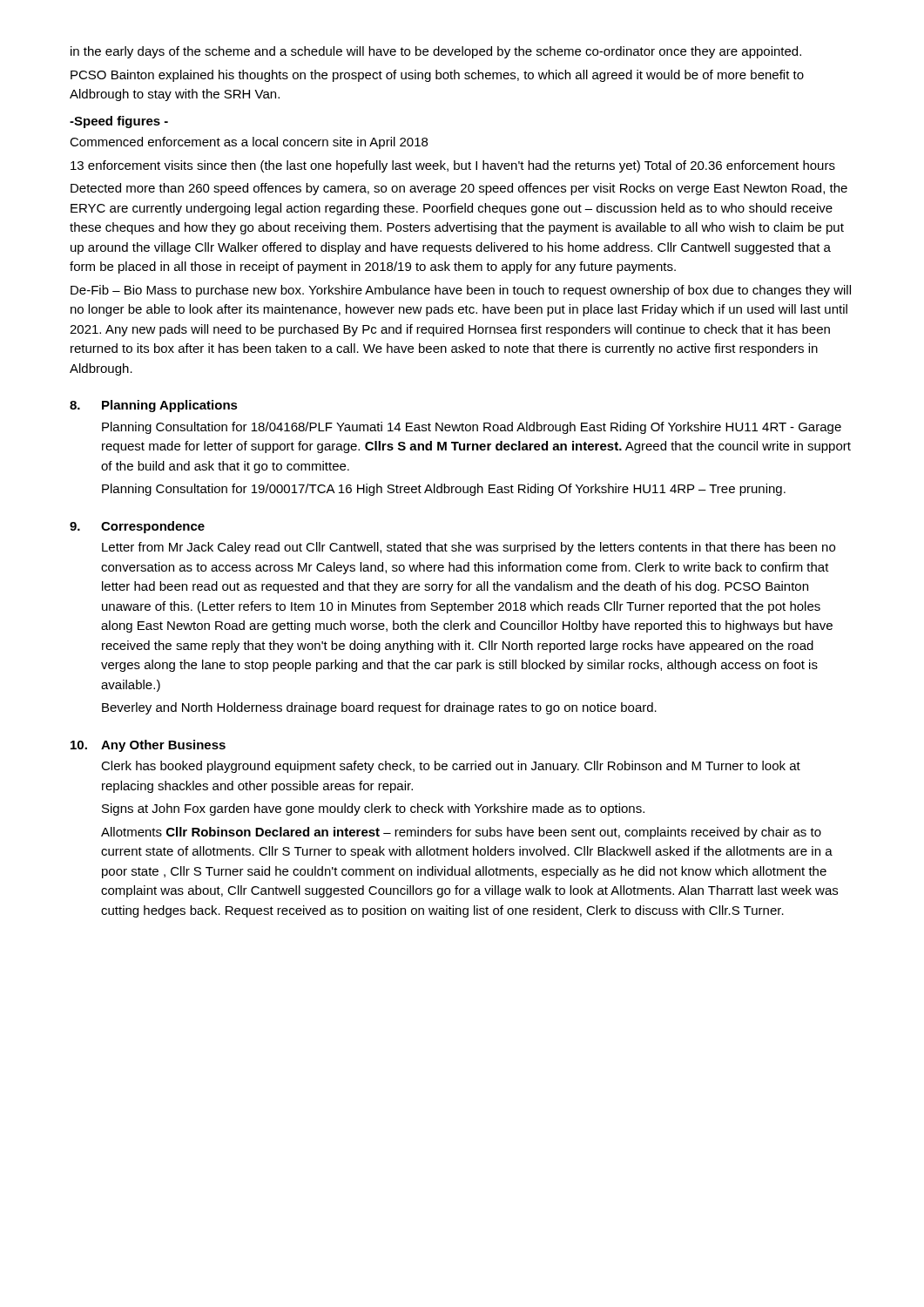Click the passage that begins "in the early days"

tap(436, 51)
